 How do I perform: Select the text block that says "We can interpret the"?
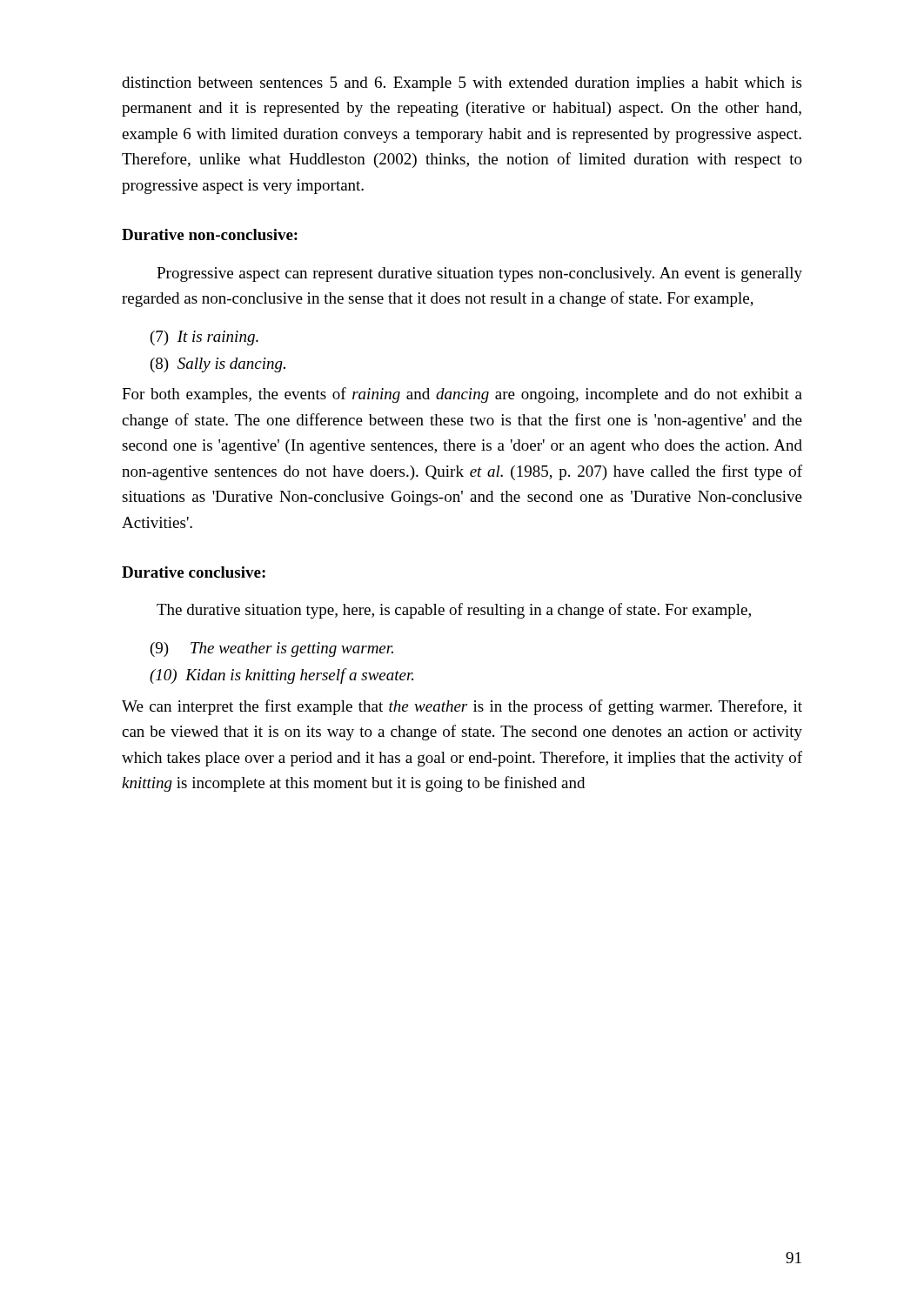(x=462, y=744)
